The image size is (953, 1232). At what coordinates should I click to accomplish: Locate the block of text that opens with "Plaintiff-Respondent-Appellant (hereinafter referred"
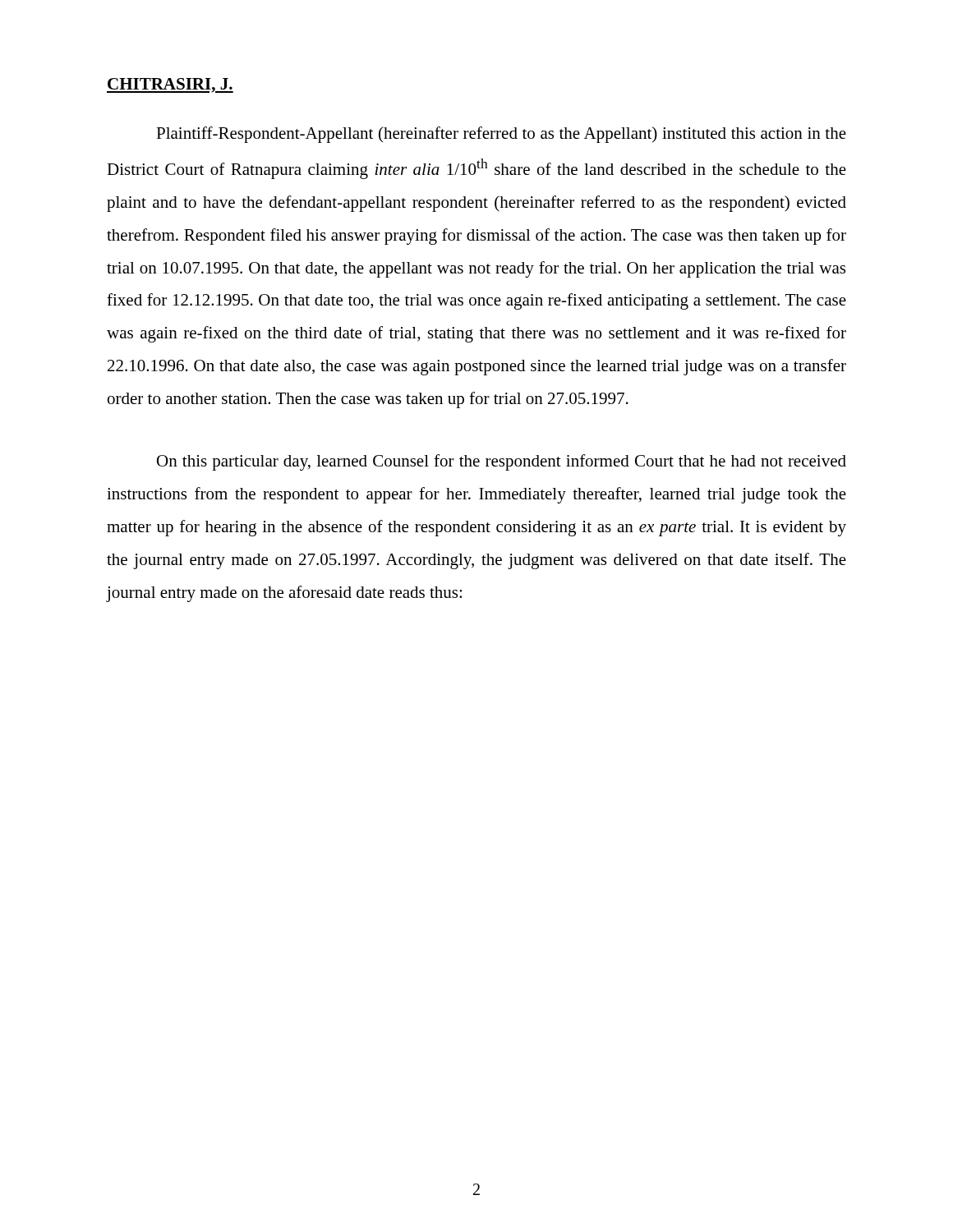coord(476,266)
